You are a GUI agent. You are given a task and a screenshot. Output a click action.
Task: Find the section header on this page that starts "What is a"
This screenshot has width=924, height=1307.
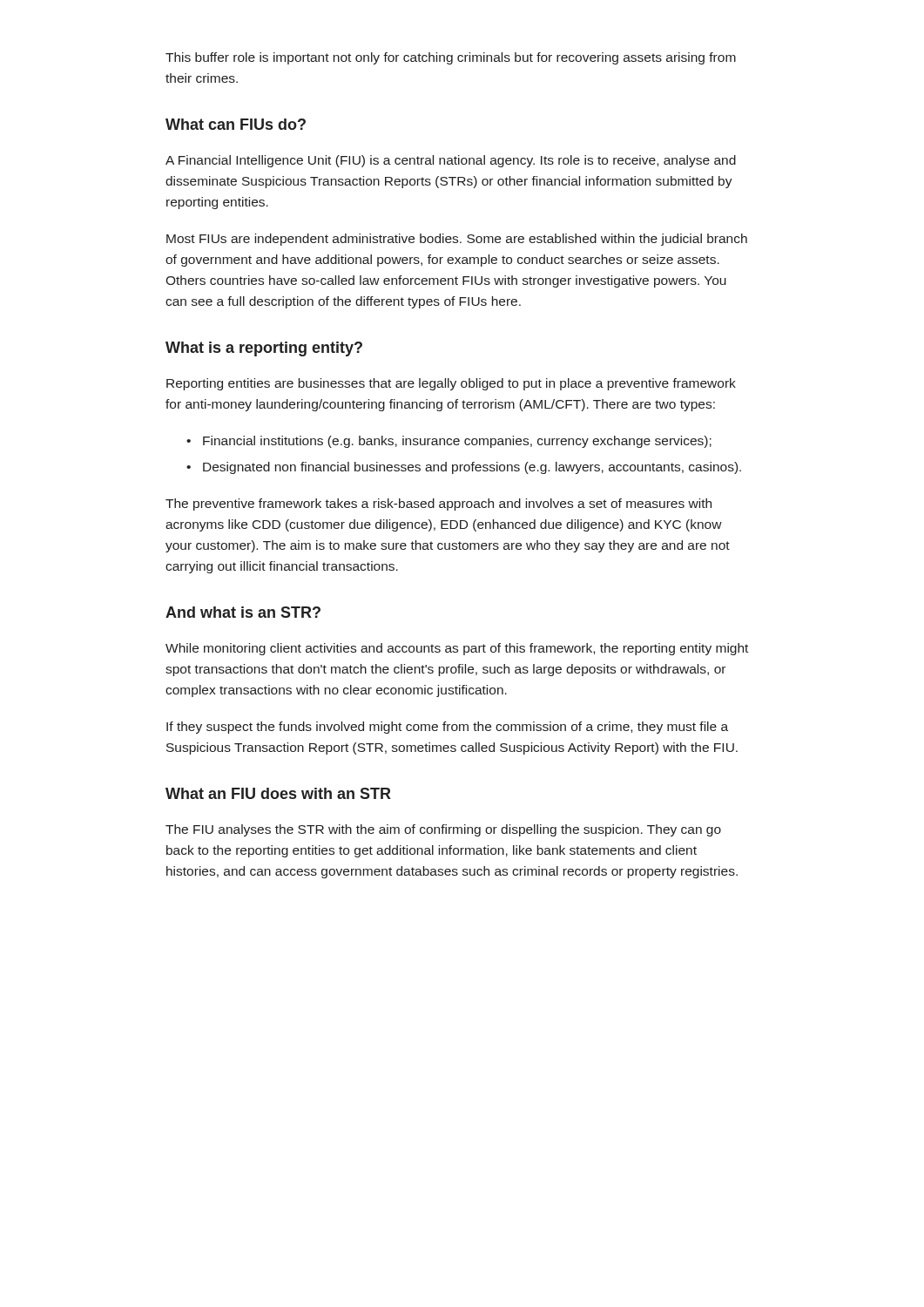point(264,348)
